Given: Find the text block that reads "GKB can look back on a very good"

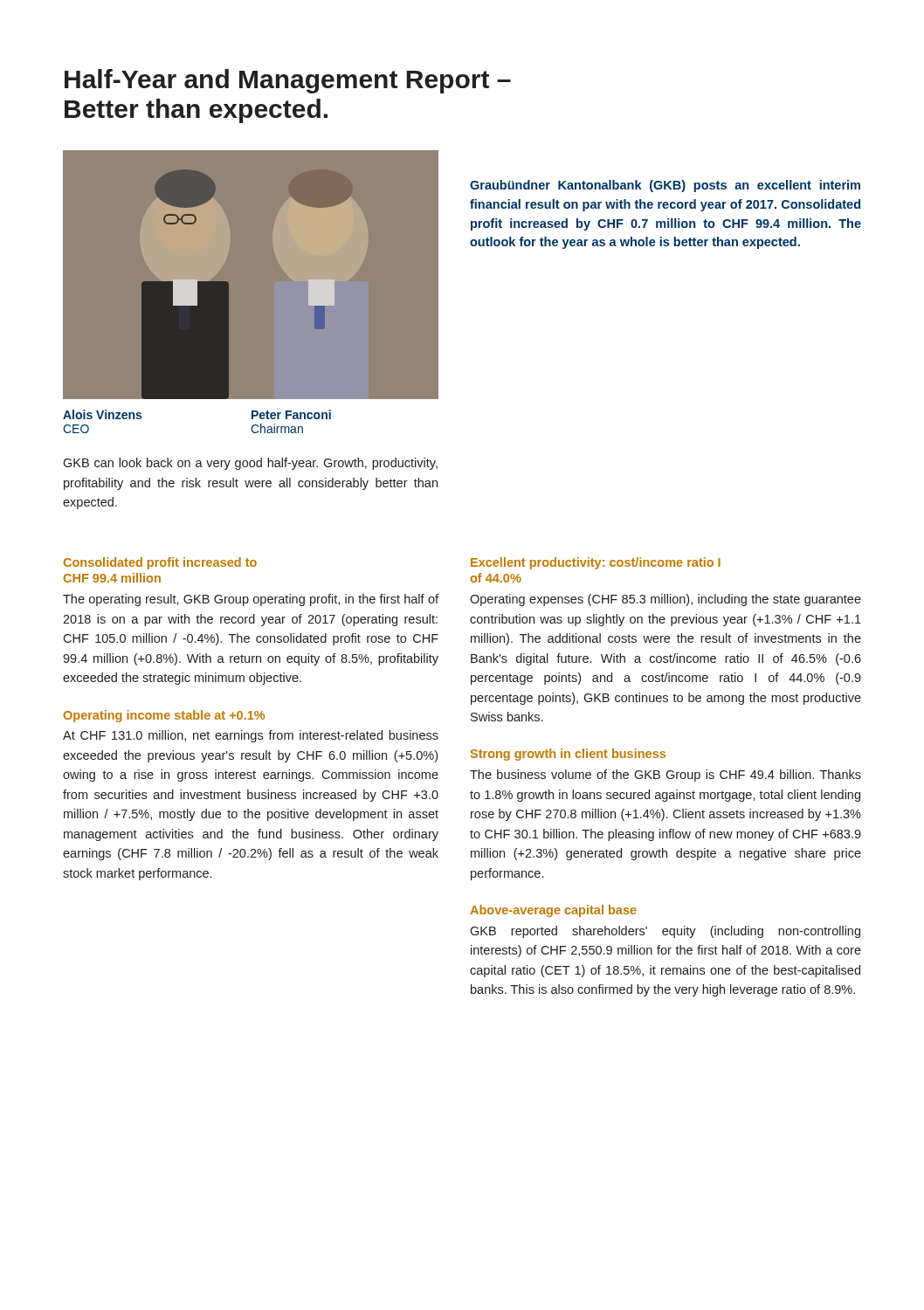Looking at the screenshot, I should point(251,483).
